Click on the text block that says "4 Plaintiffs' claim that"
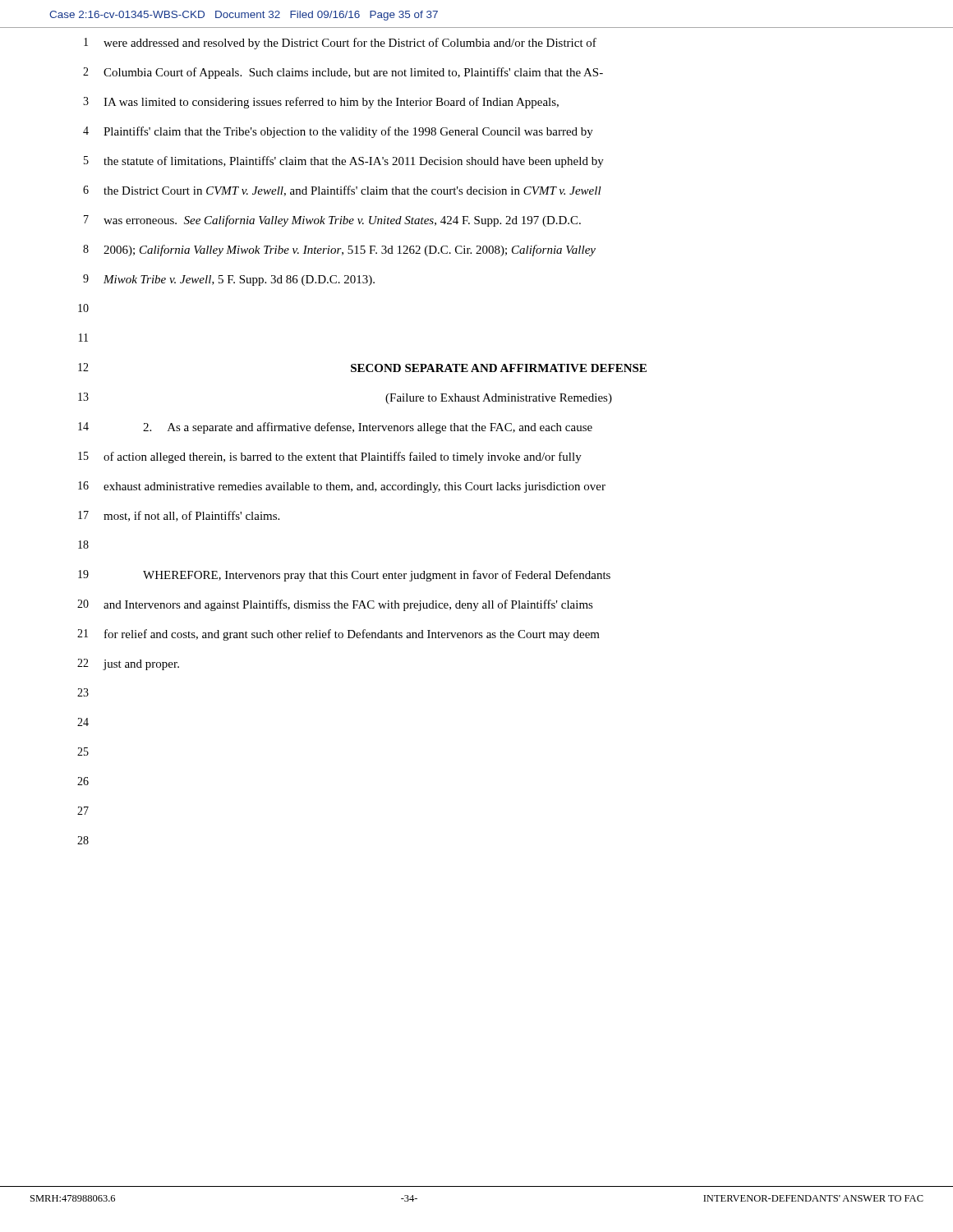The image size is (953, 1232). pos(476,131)
